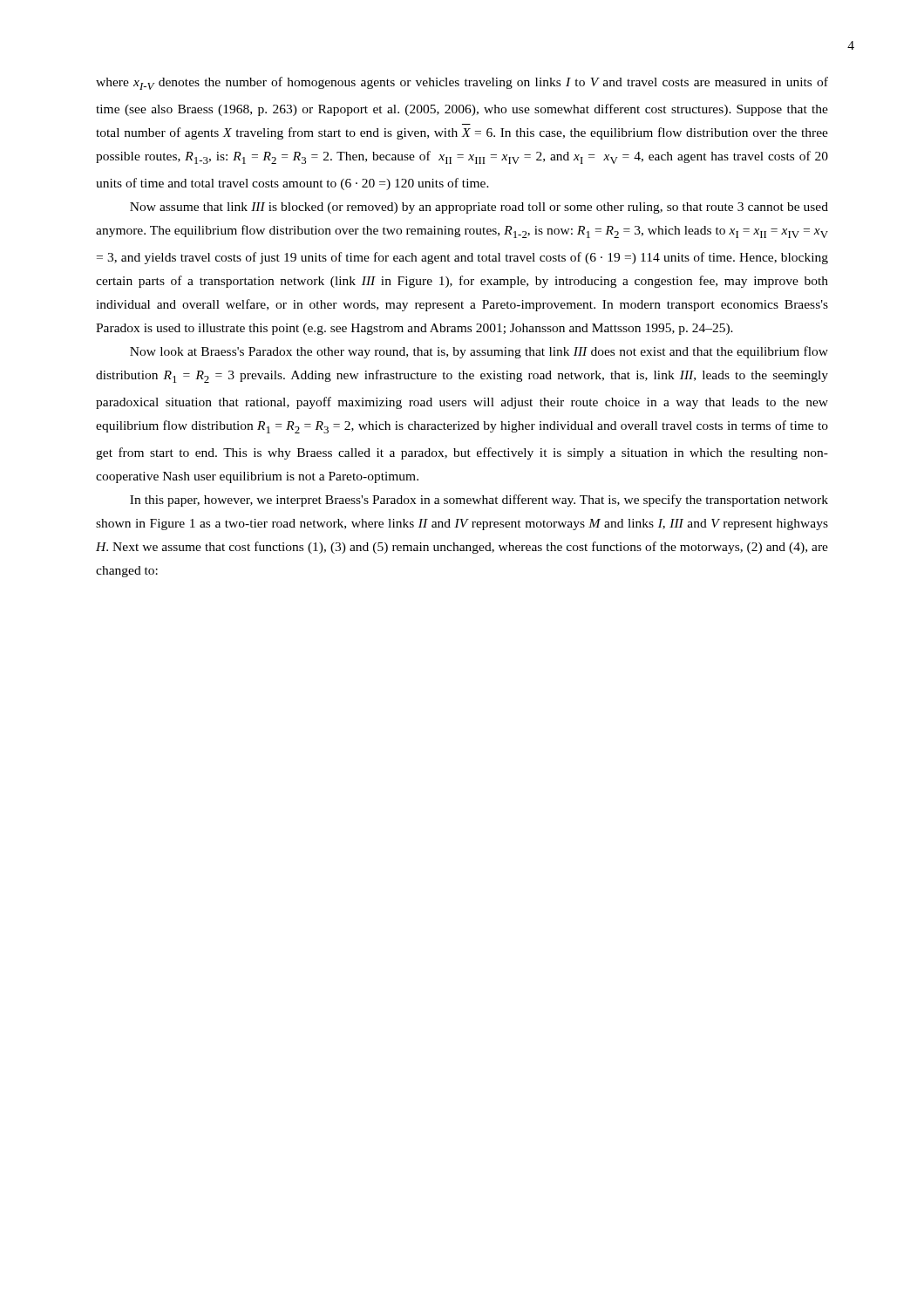The width and height of the screenshot is (924, 1308).
Task: Locate the text block that reads "where xI-V denotes the"
Action: click(x=462, y=132)
